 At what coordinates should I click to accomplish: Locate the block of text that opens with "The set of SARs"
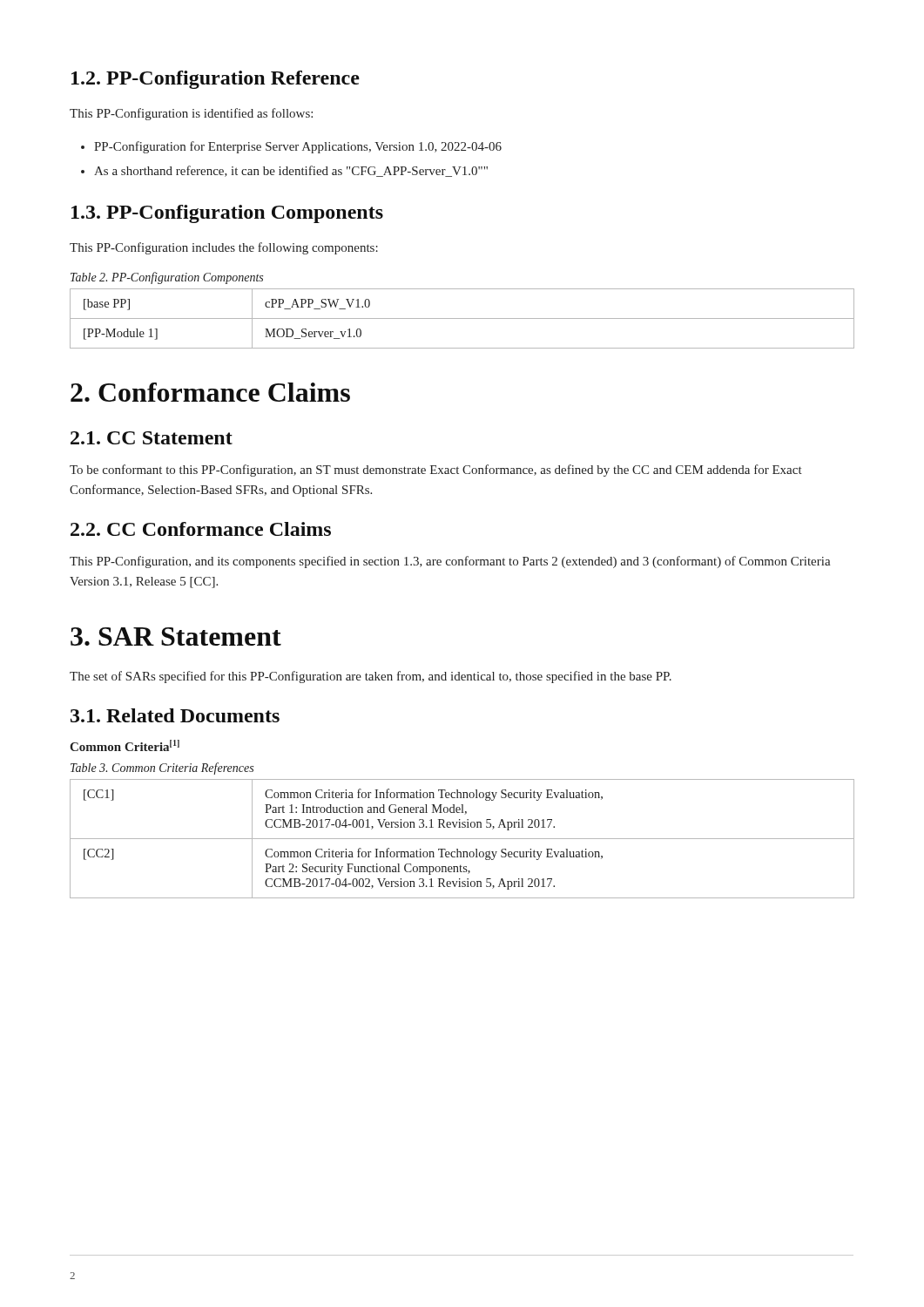click(x=462, y=676)
